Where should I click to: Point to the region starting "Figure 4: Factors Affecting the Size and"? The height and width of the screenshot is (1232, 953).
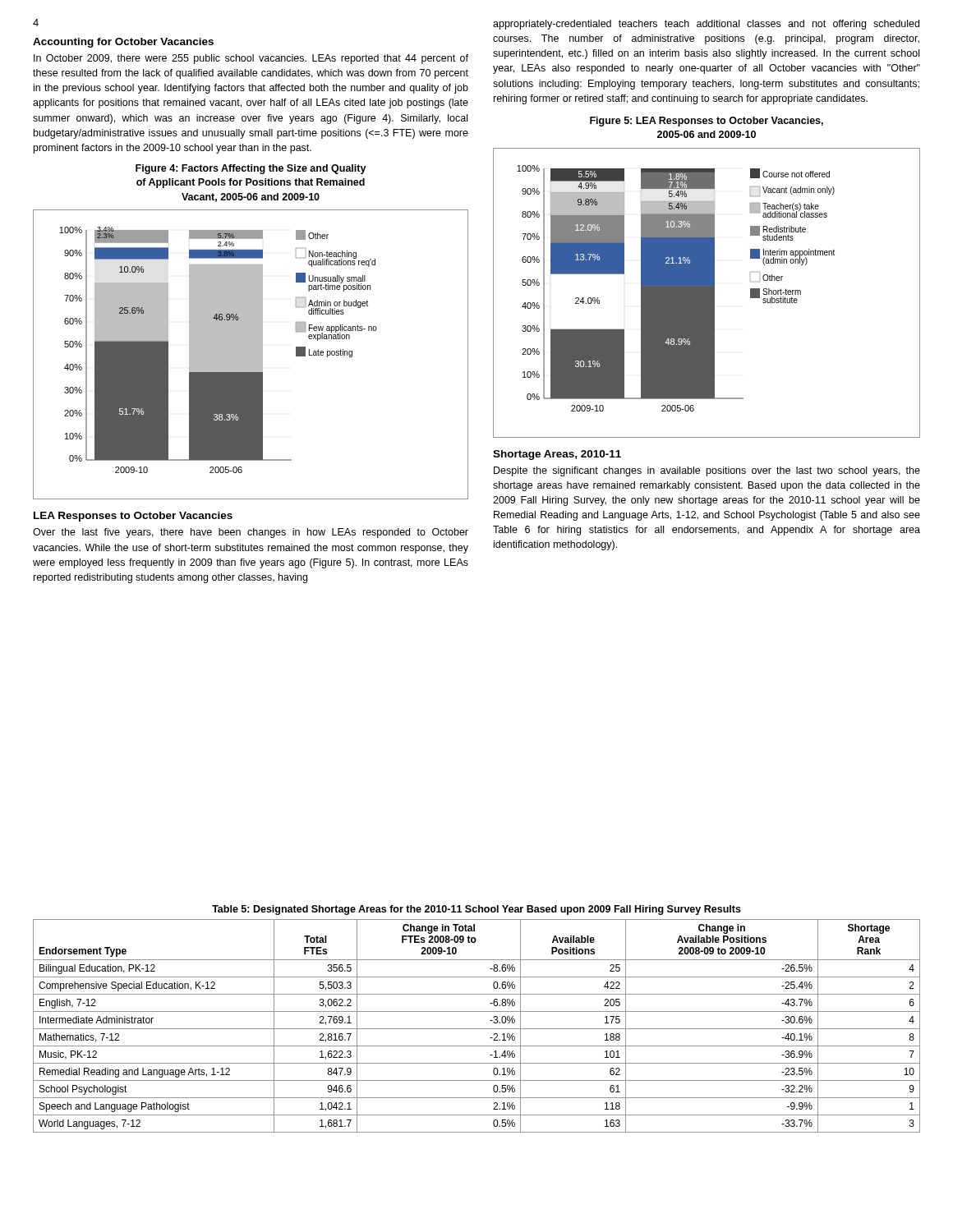251,183
